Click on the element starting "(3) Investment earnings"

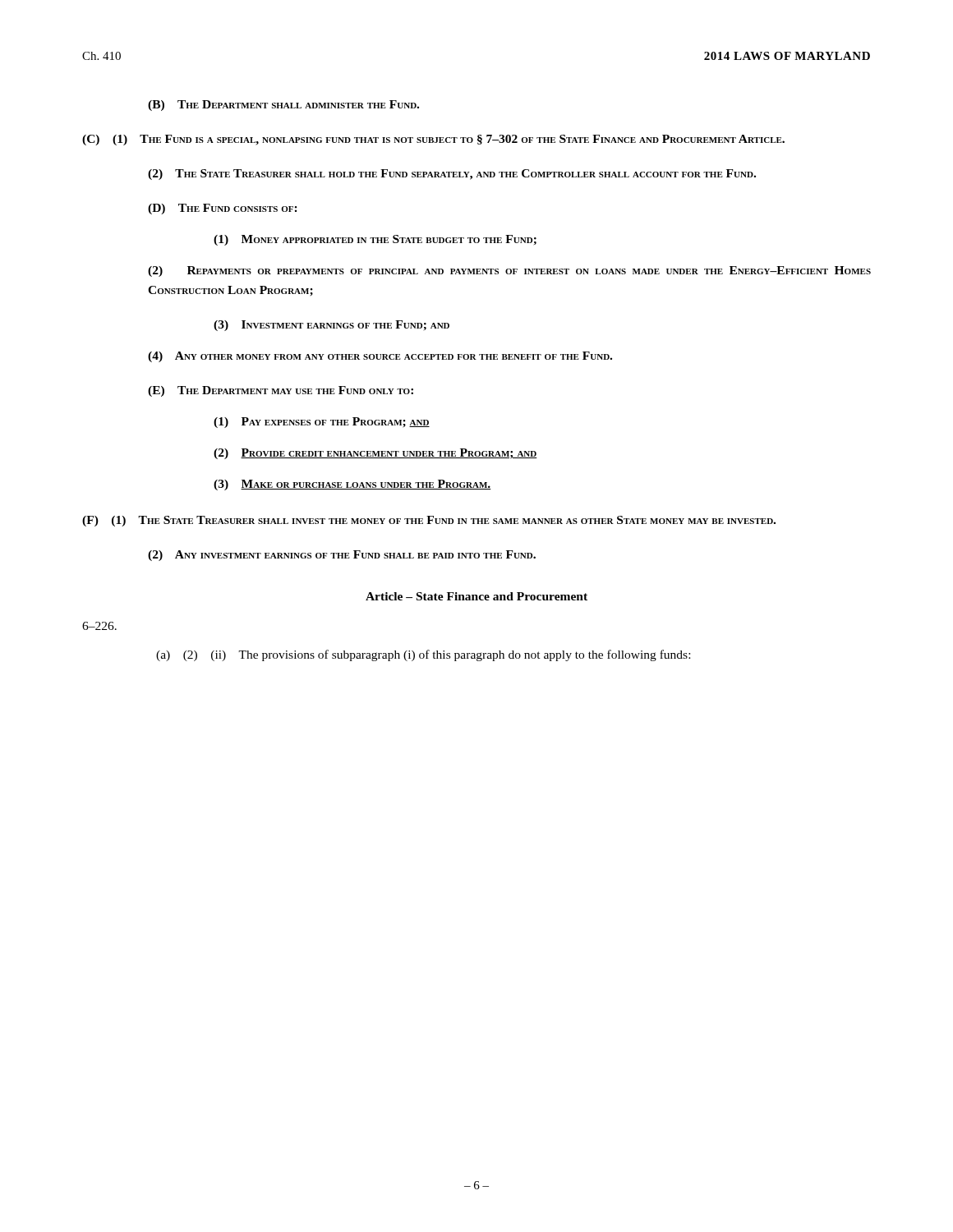332,324
